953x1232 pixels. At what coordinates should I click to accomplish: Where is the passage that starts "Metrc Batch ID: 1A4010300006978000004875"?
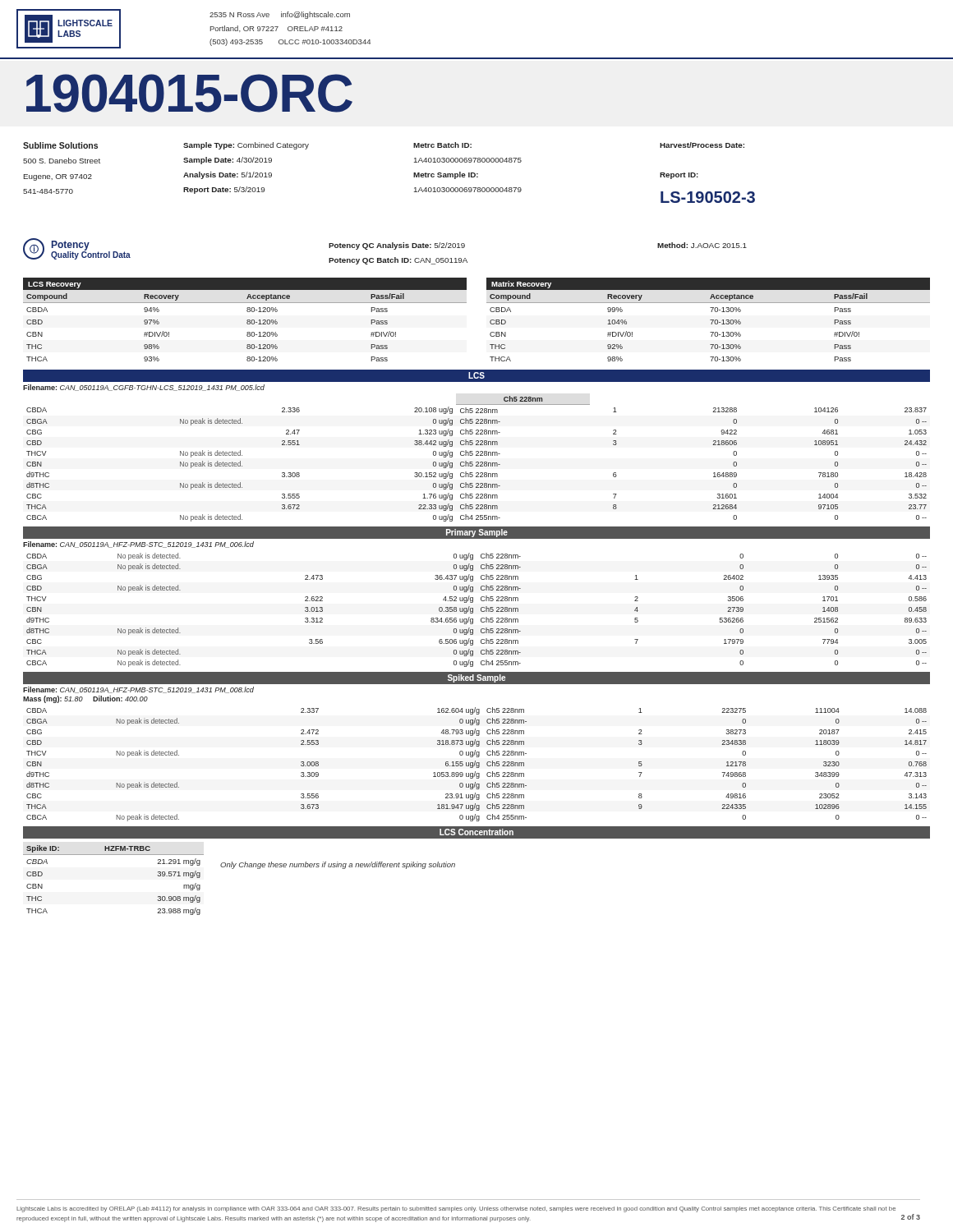pos(467,167)
